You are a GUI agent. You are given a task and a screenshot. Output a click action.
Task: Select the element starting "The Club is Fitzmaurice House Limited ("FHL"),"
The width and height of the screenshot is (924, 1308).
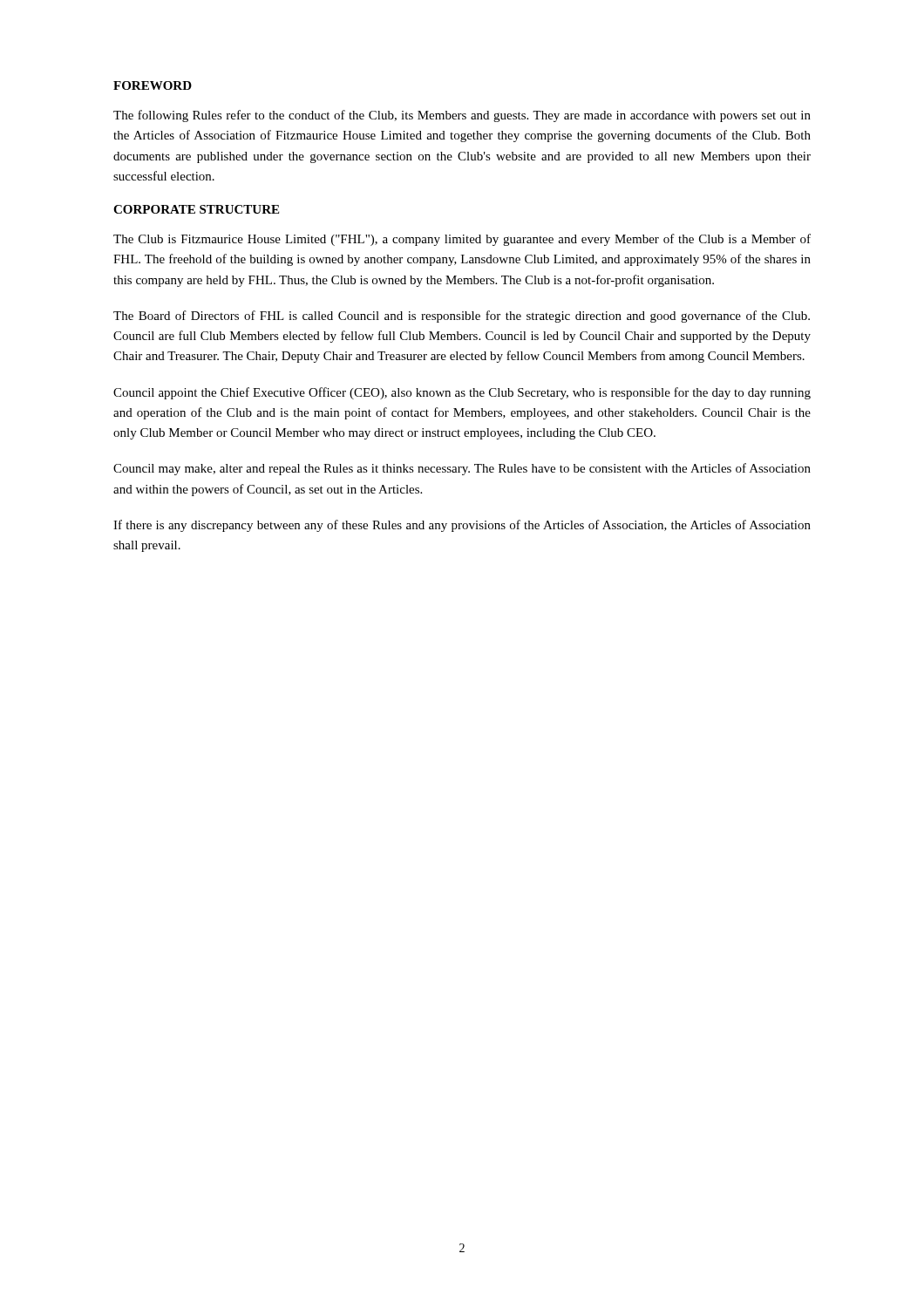point(462,259)
